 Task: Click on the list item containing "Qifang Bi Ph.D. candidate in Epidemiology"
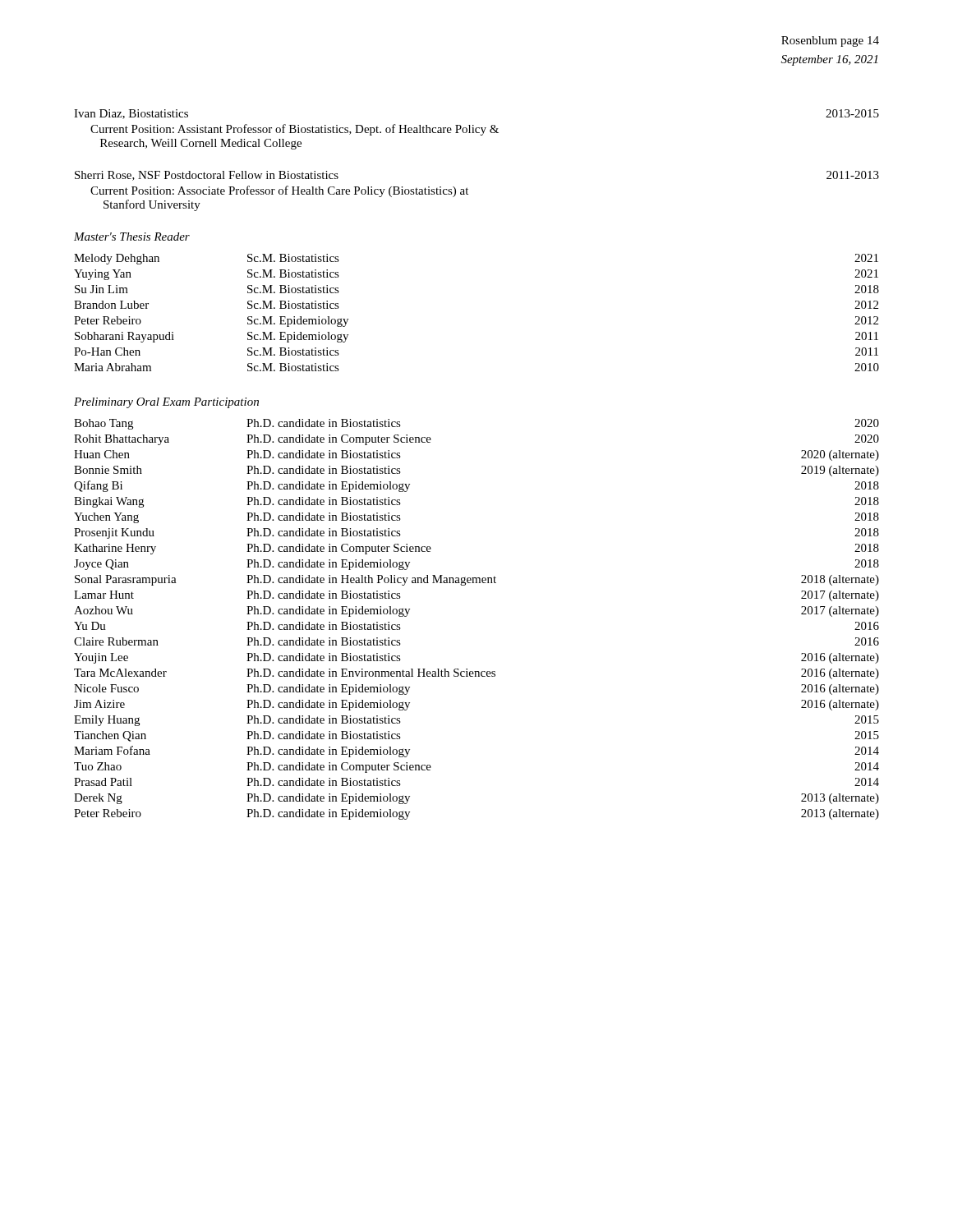click(x=94, y=486)
